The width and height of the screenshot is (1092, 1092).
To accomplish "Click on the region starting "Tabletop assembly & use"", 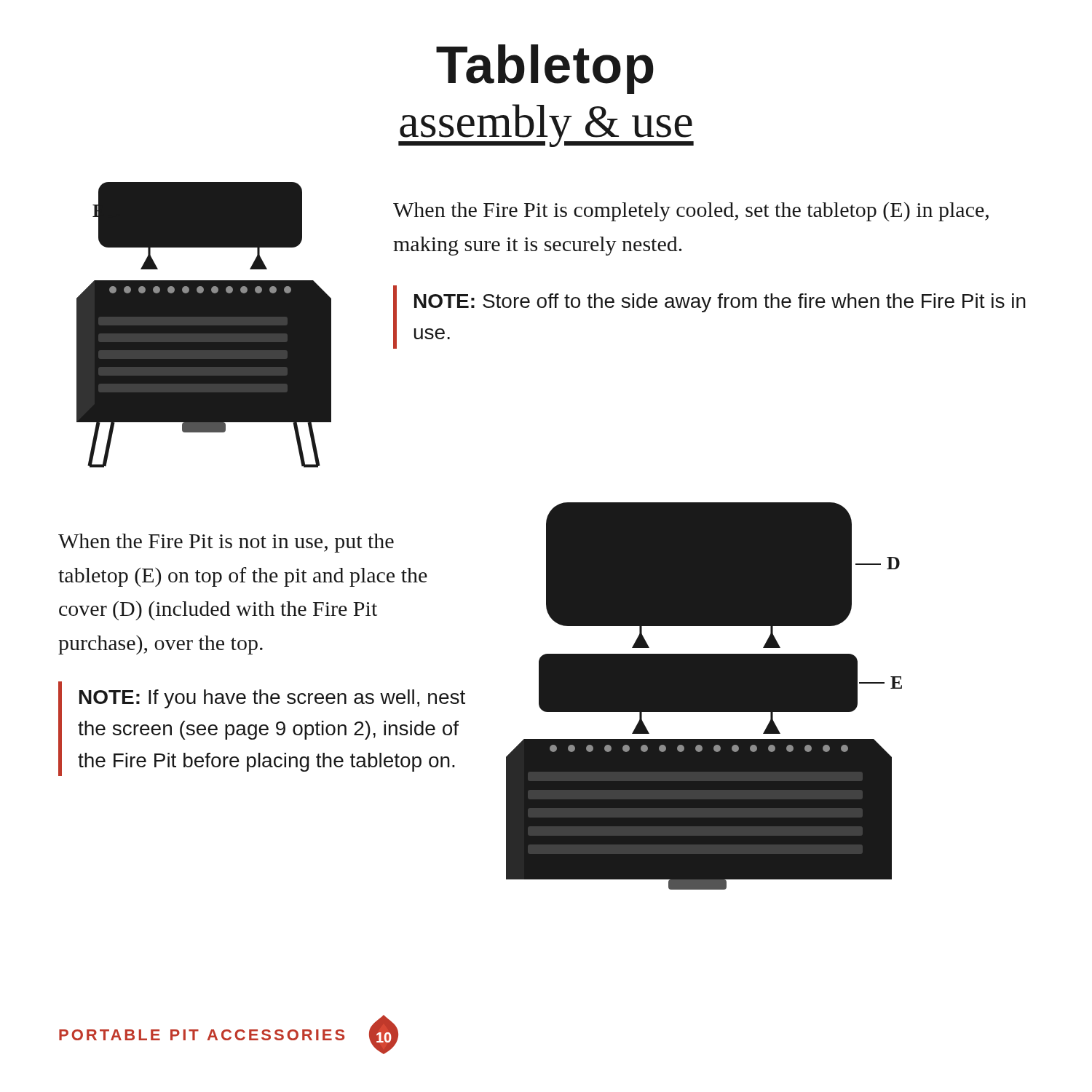I will point(546,92).
